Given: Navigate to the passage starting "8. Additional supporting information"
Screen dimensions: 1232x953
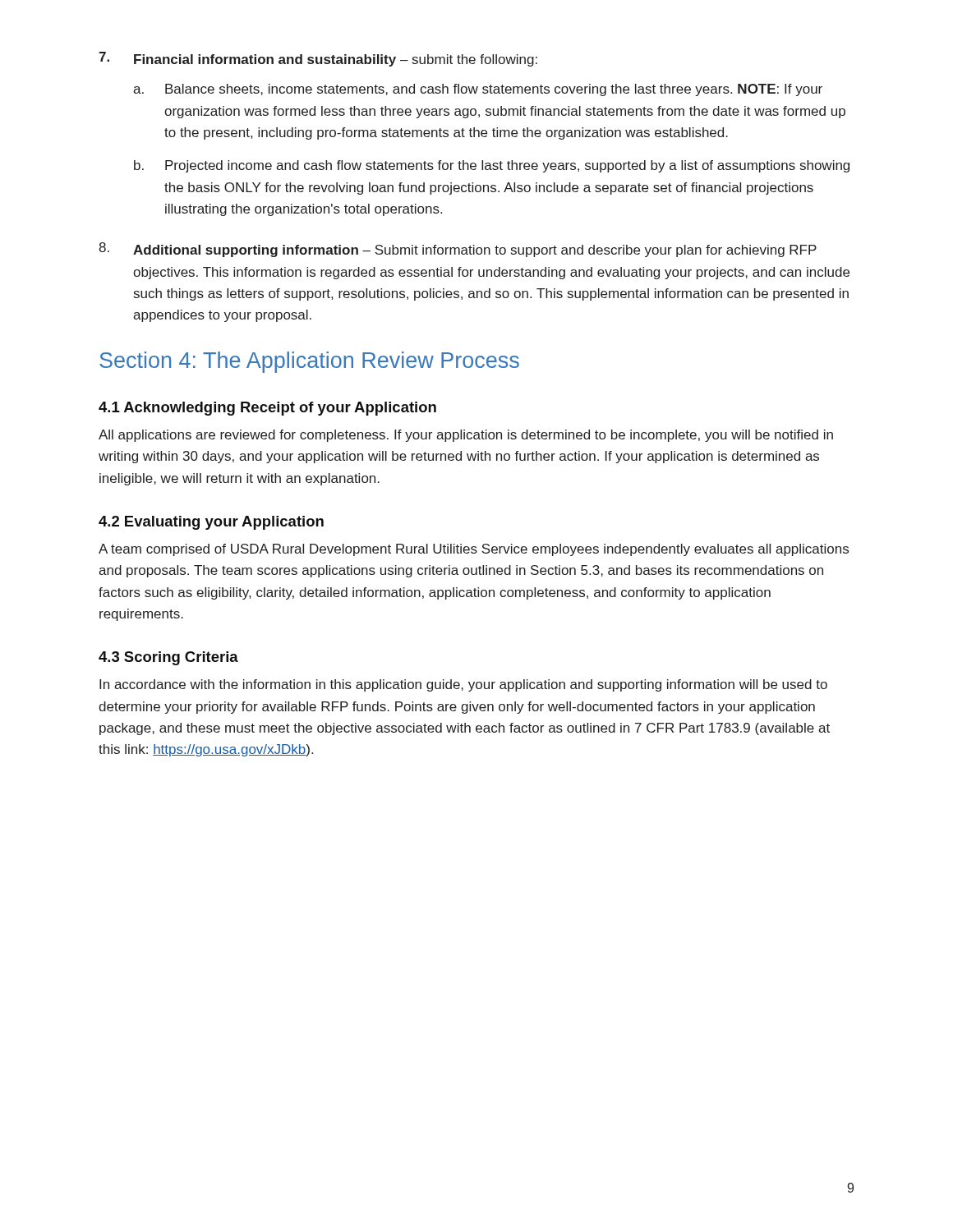Looking at the screenshot, I should 476,283.
